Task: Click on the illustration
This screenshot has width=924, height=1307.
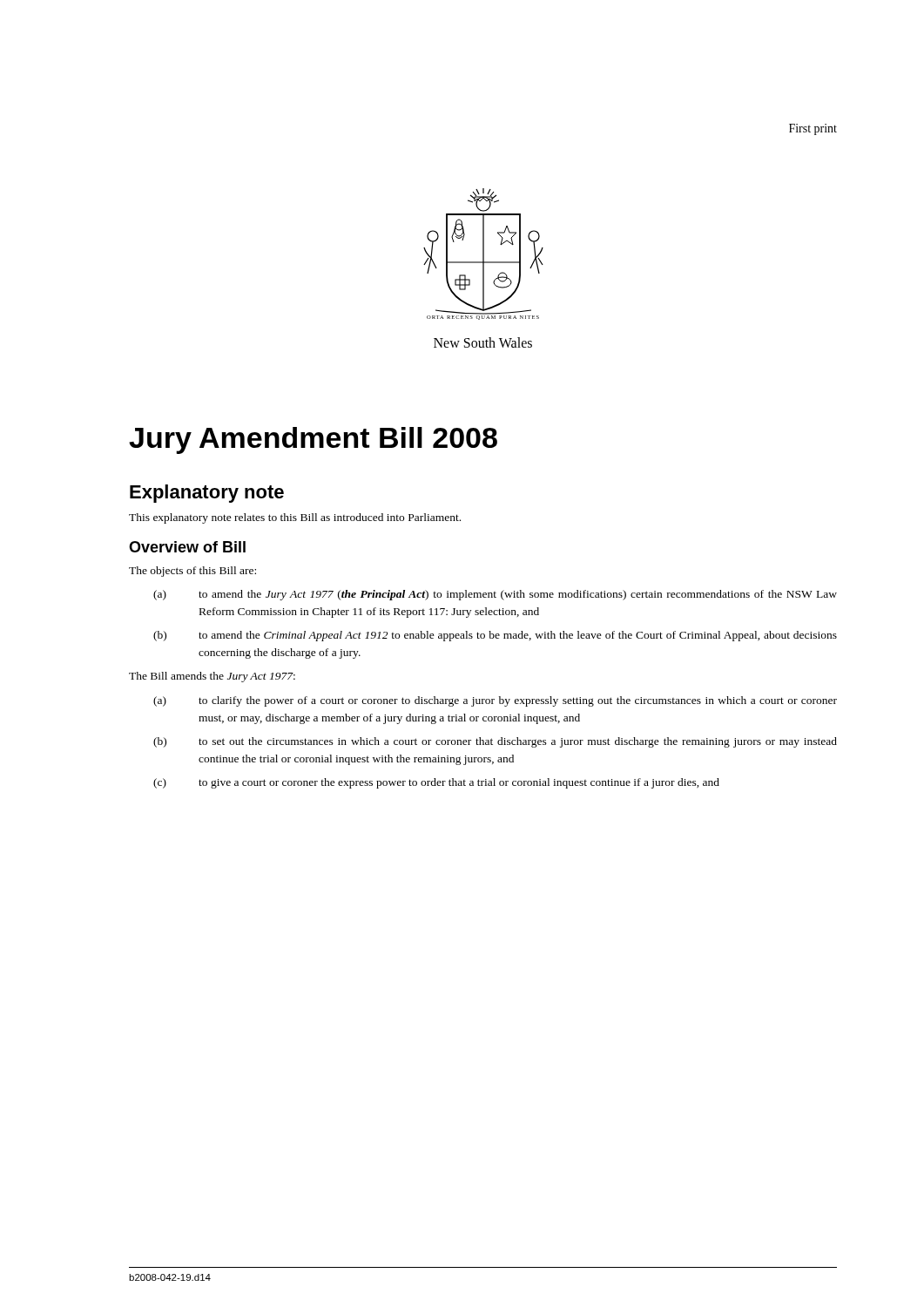Action: (483, 257)
